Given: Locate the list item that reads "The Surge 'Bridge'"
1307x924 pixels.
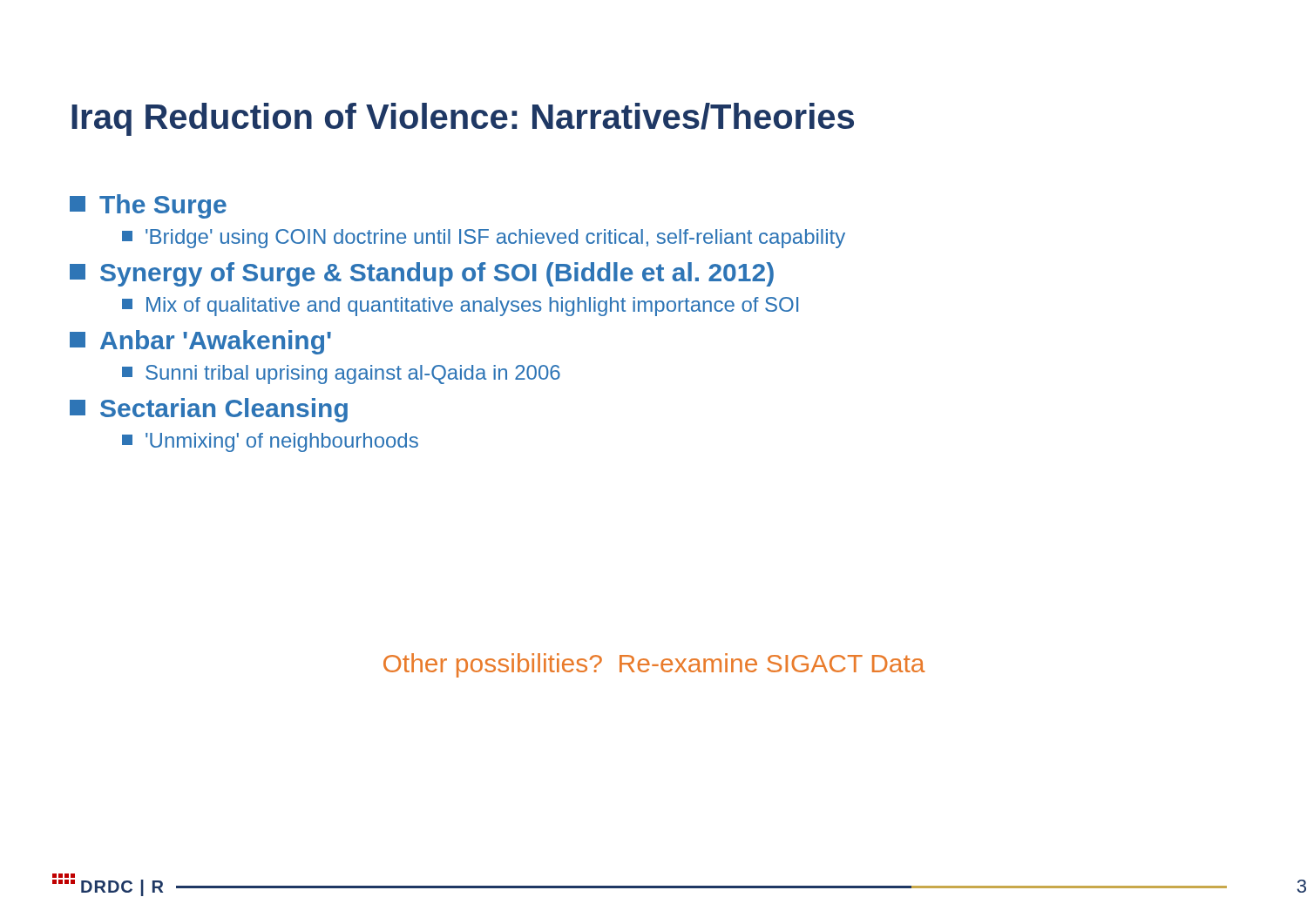Looking at the screenshot, I should tap(148, 206).
